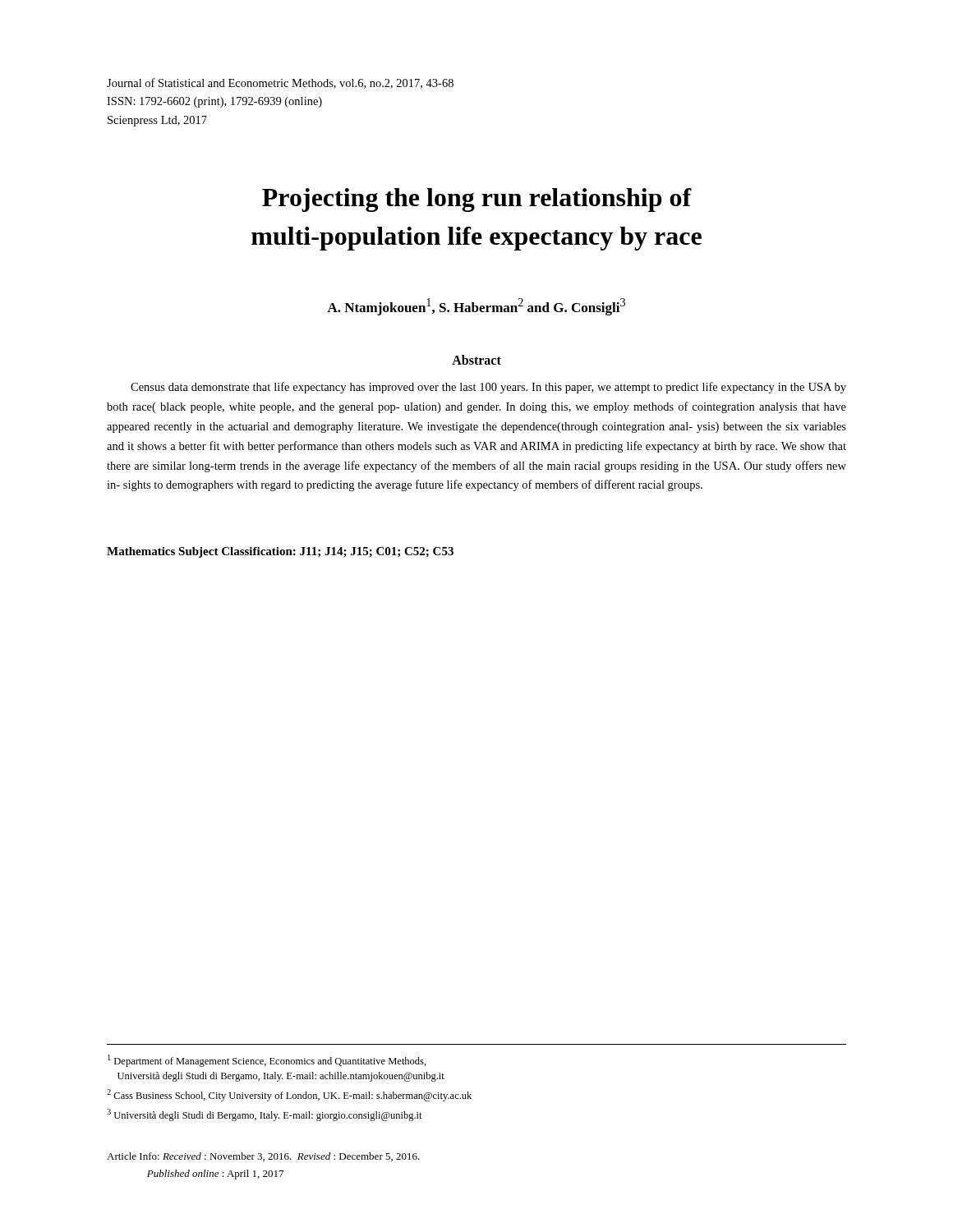Locate the text block that says "Mathematics Subject Classification:"

click(280, 551)
